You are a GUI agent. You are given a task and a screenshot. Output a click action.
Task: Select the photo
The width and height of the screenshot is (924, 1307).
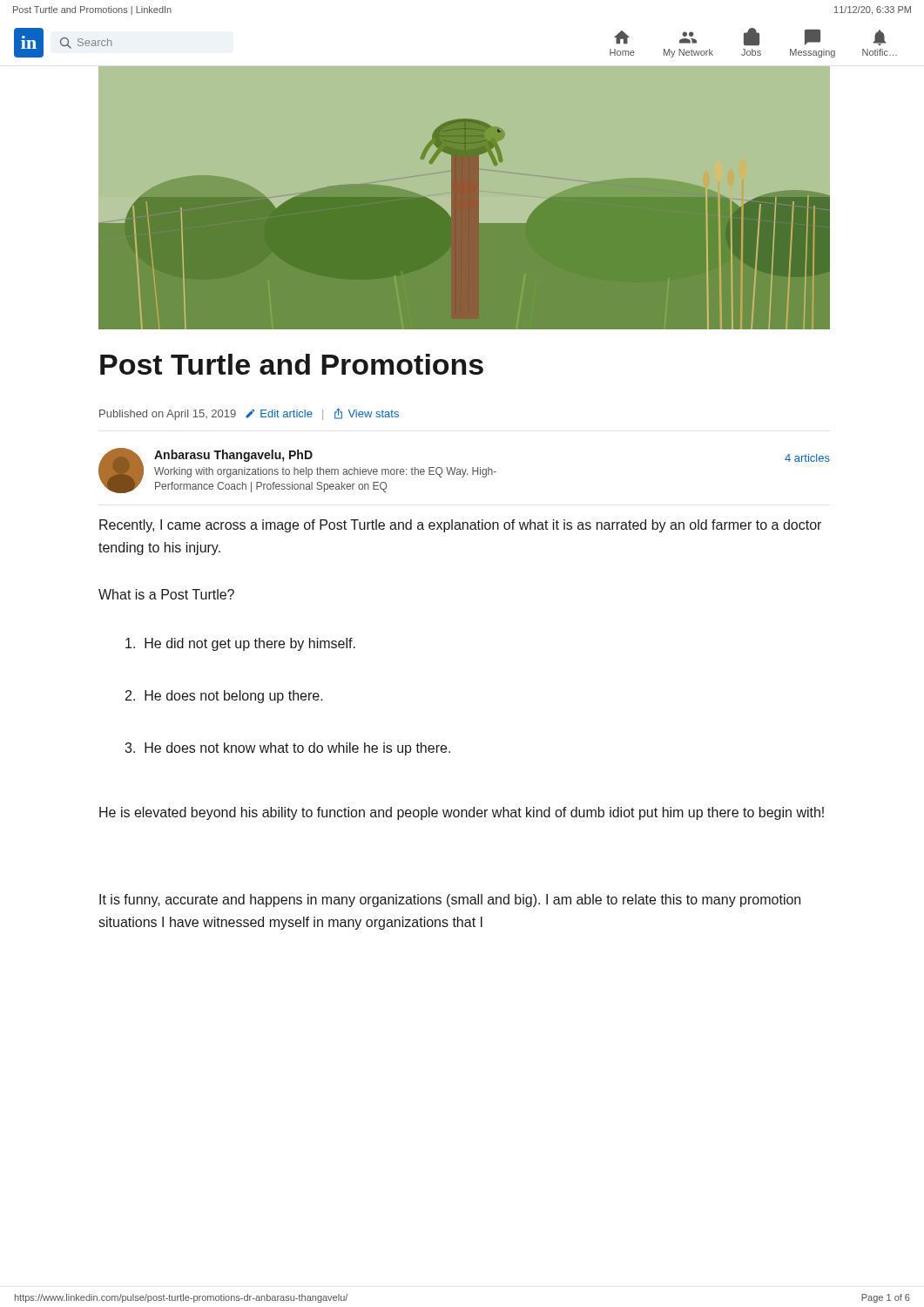pos(464,198)
